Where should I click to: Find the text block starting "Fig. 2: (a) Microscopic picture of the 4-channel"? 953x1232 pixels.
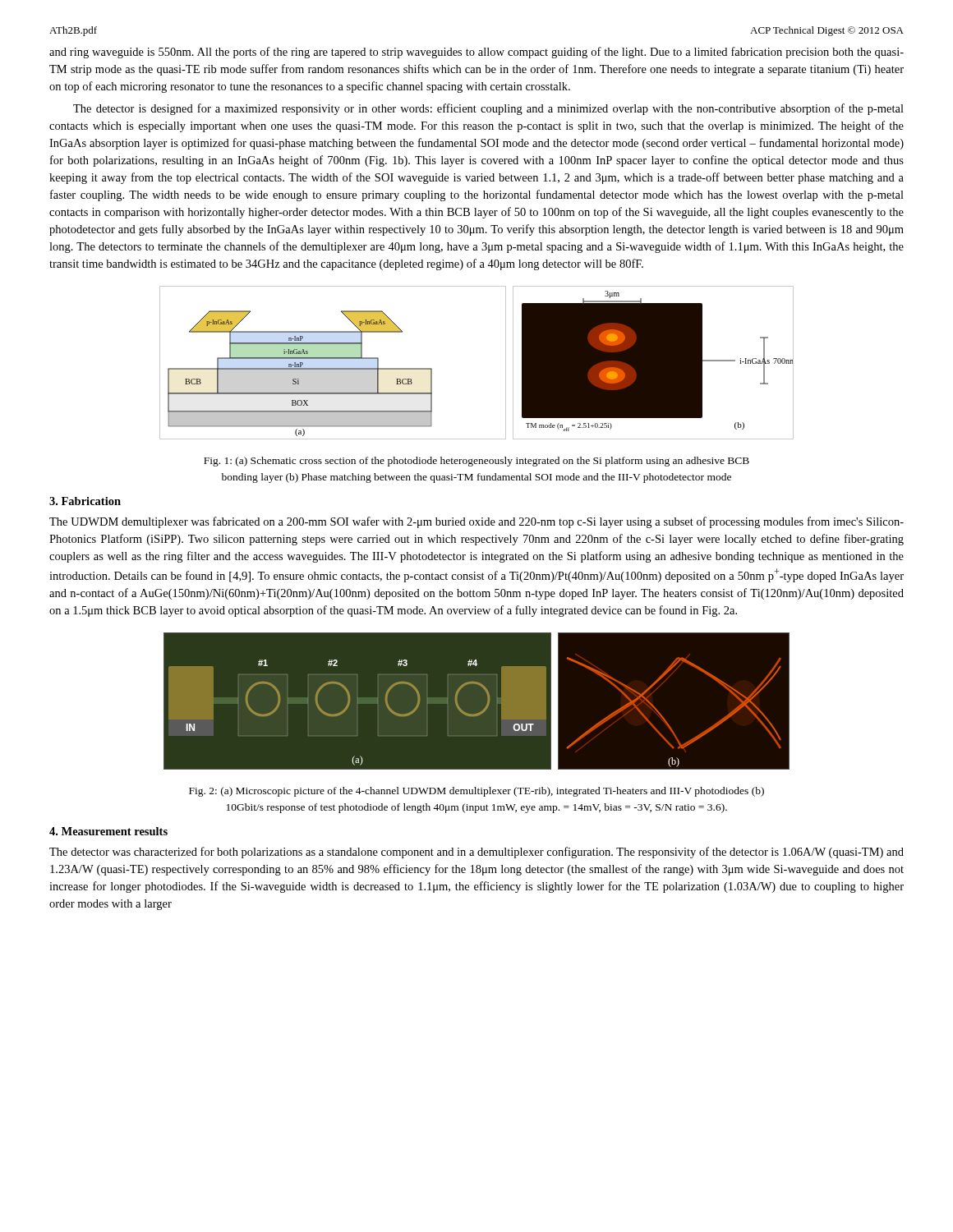(x=476, y=799)
